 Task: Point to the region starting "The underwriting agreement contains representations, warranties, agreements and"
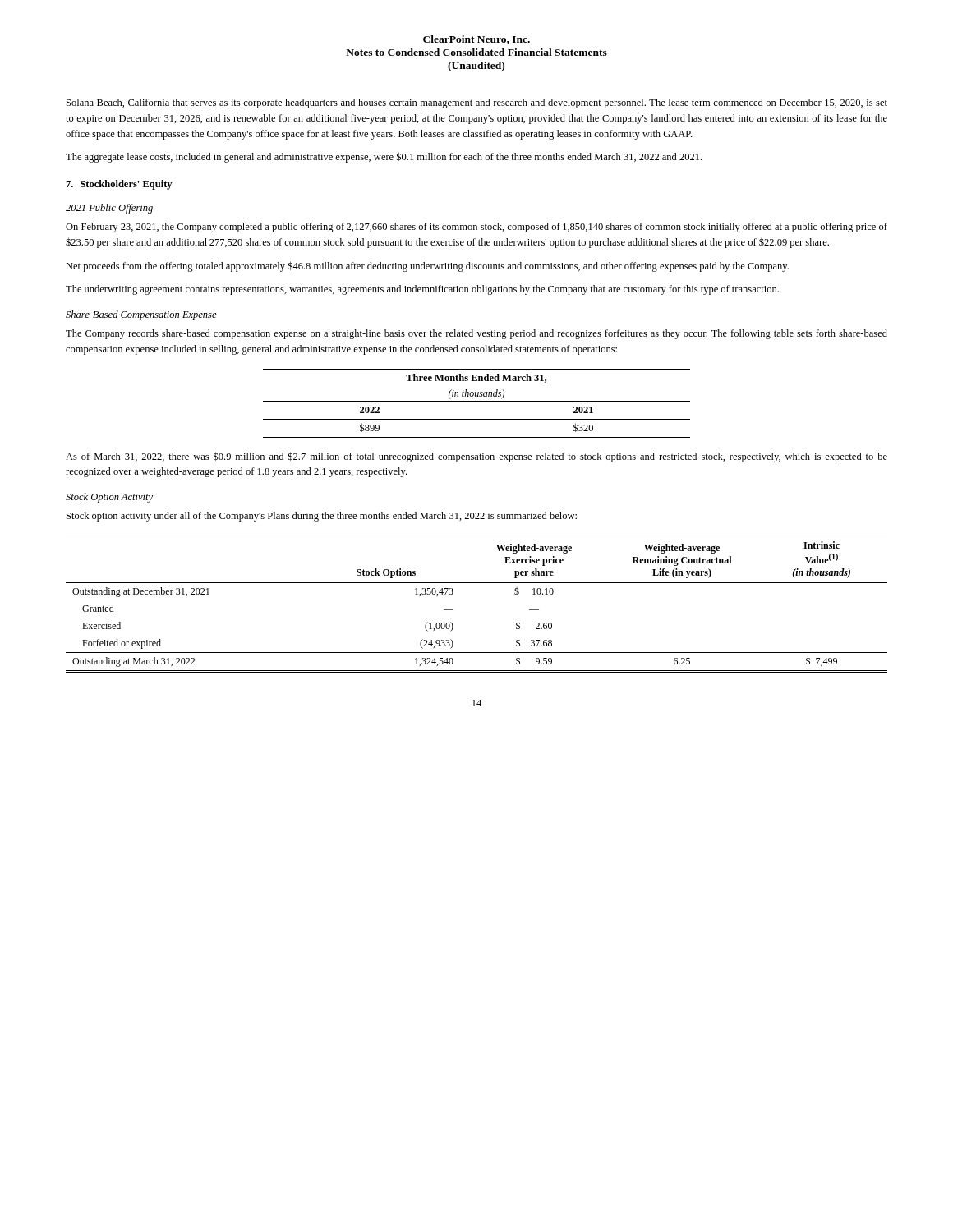click(x=423, y=289)
